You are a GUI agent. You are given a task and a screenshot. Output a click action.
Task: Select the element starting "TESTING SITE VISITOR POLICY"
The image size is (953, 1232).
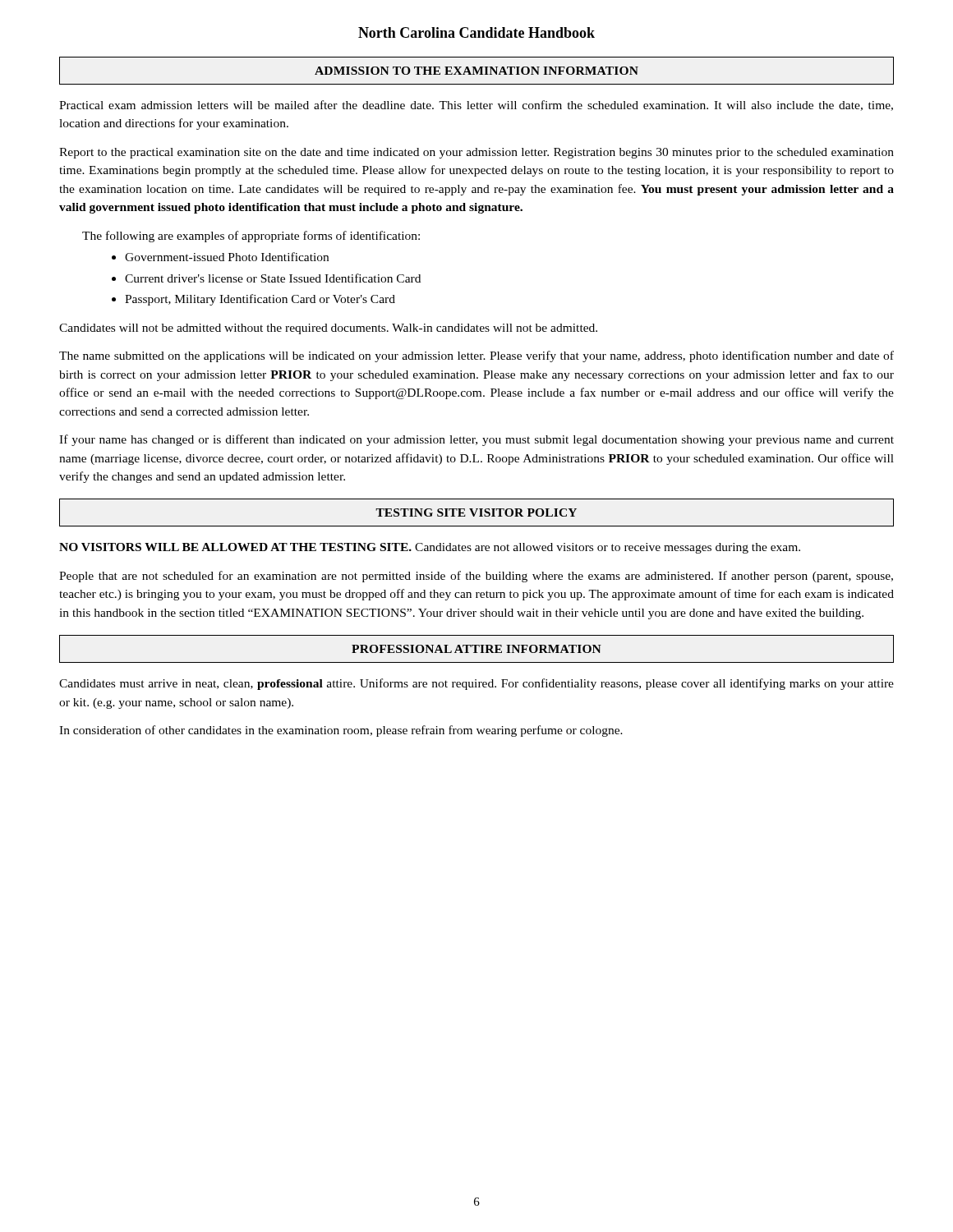point(476,512)
